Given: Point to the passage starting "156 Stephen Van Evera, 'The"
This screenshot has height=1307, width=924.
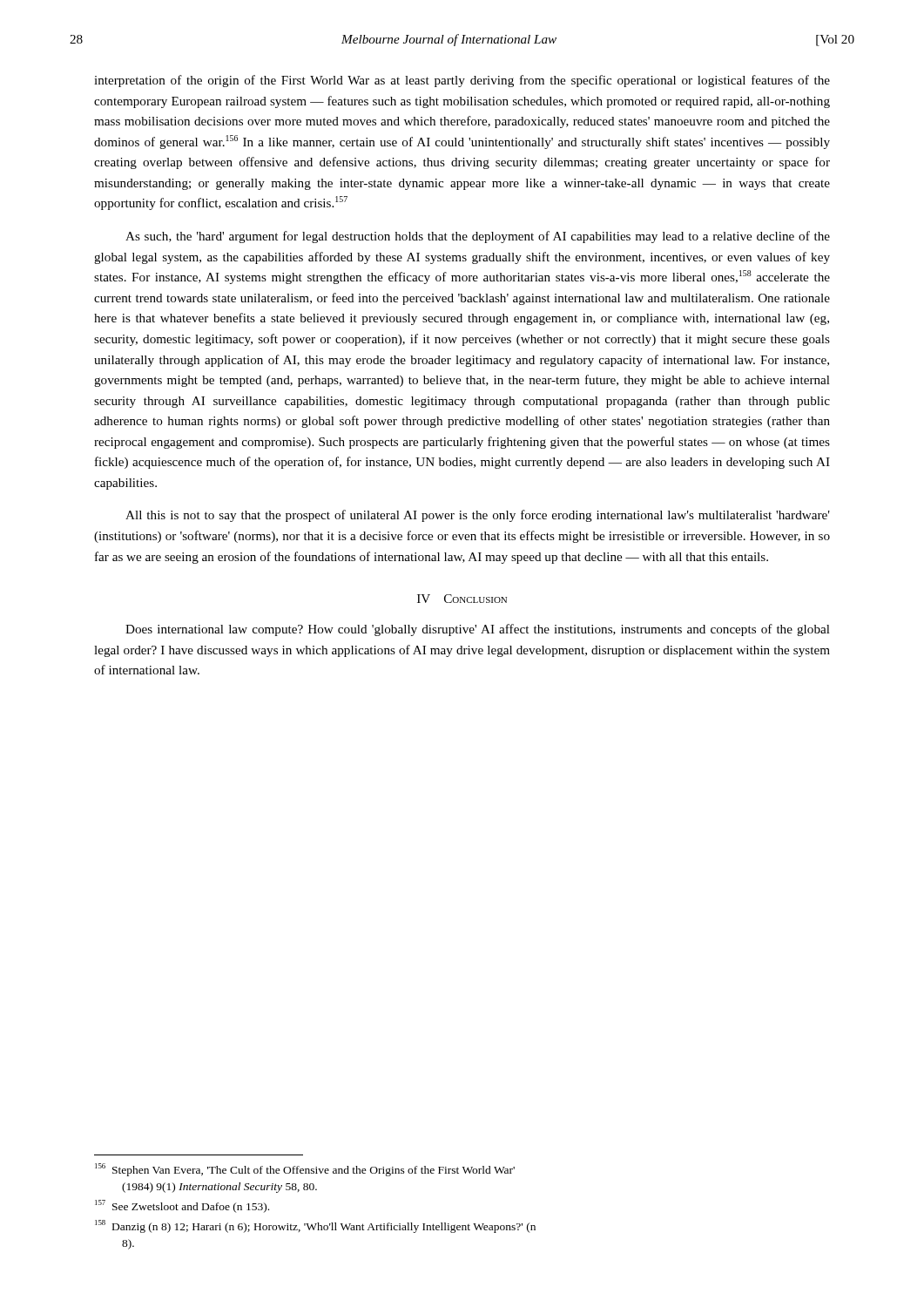Looking at the screenshot, I should (462, 1178).
